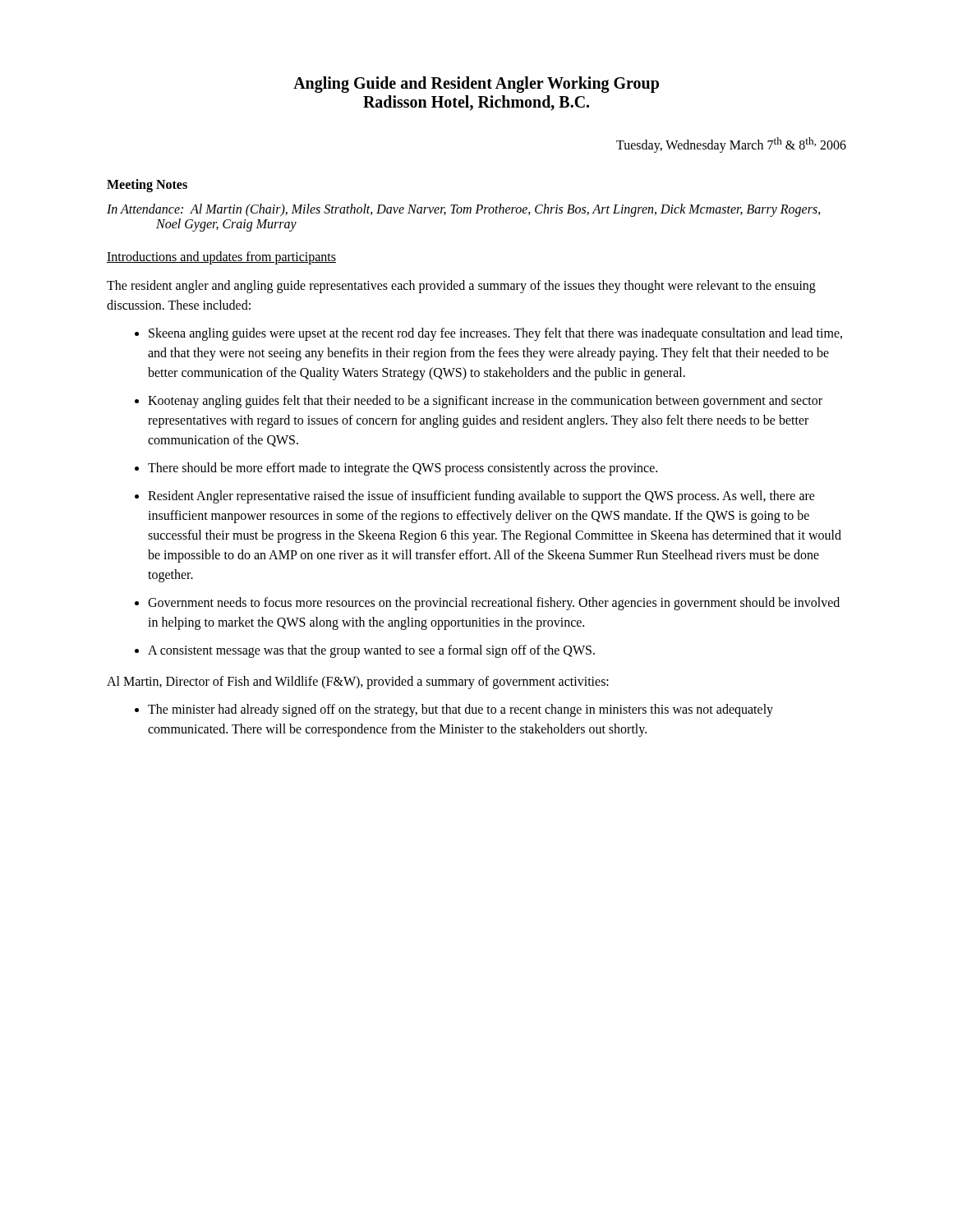953x1232 pixels.
Task: Find the block on this page that starts "Kootenay angling guides felt"
Action: tap(485, 420)
